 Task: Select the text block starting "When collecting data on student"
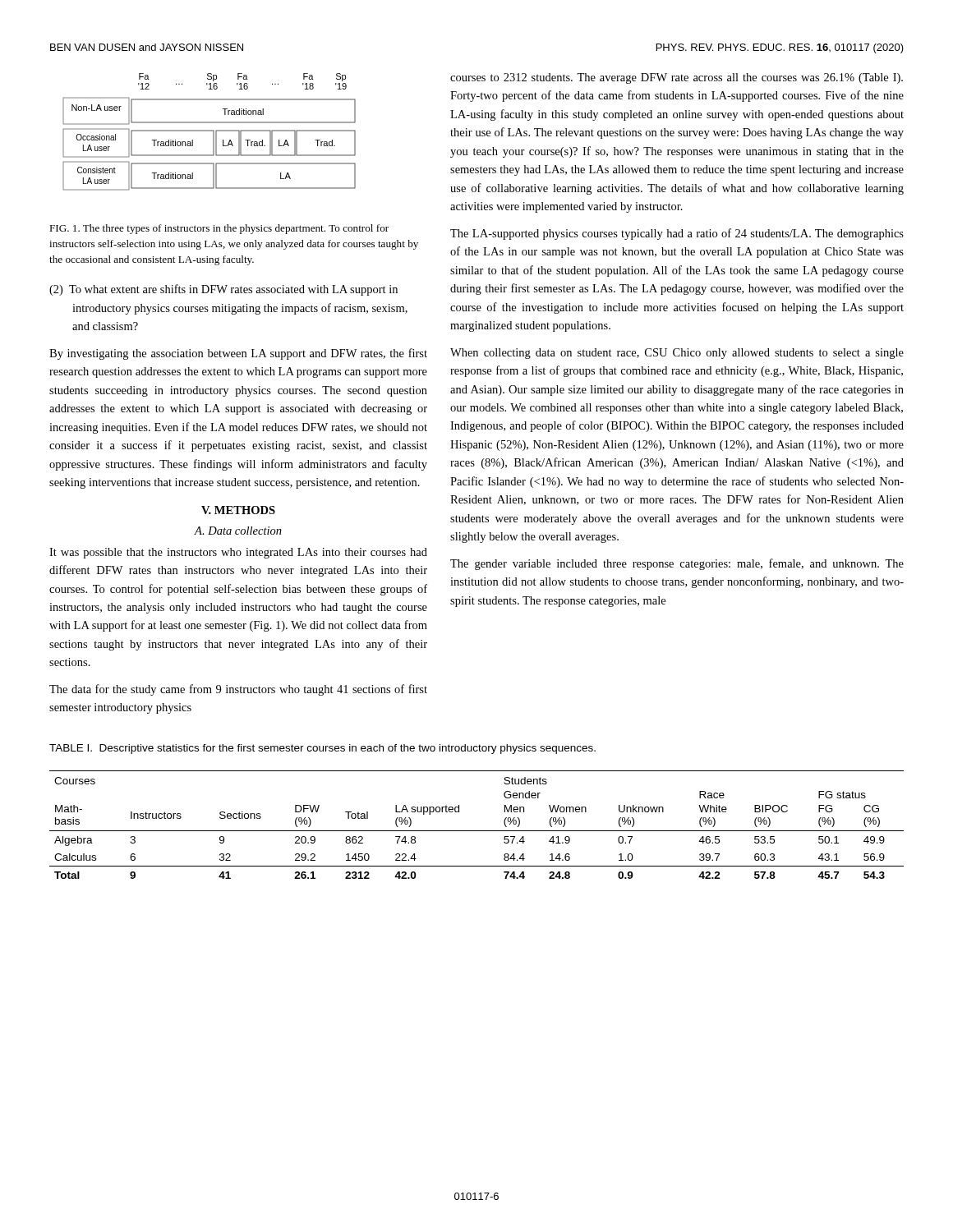(x=677, y=444)
